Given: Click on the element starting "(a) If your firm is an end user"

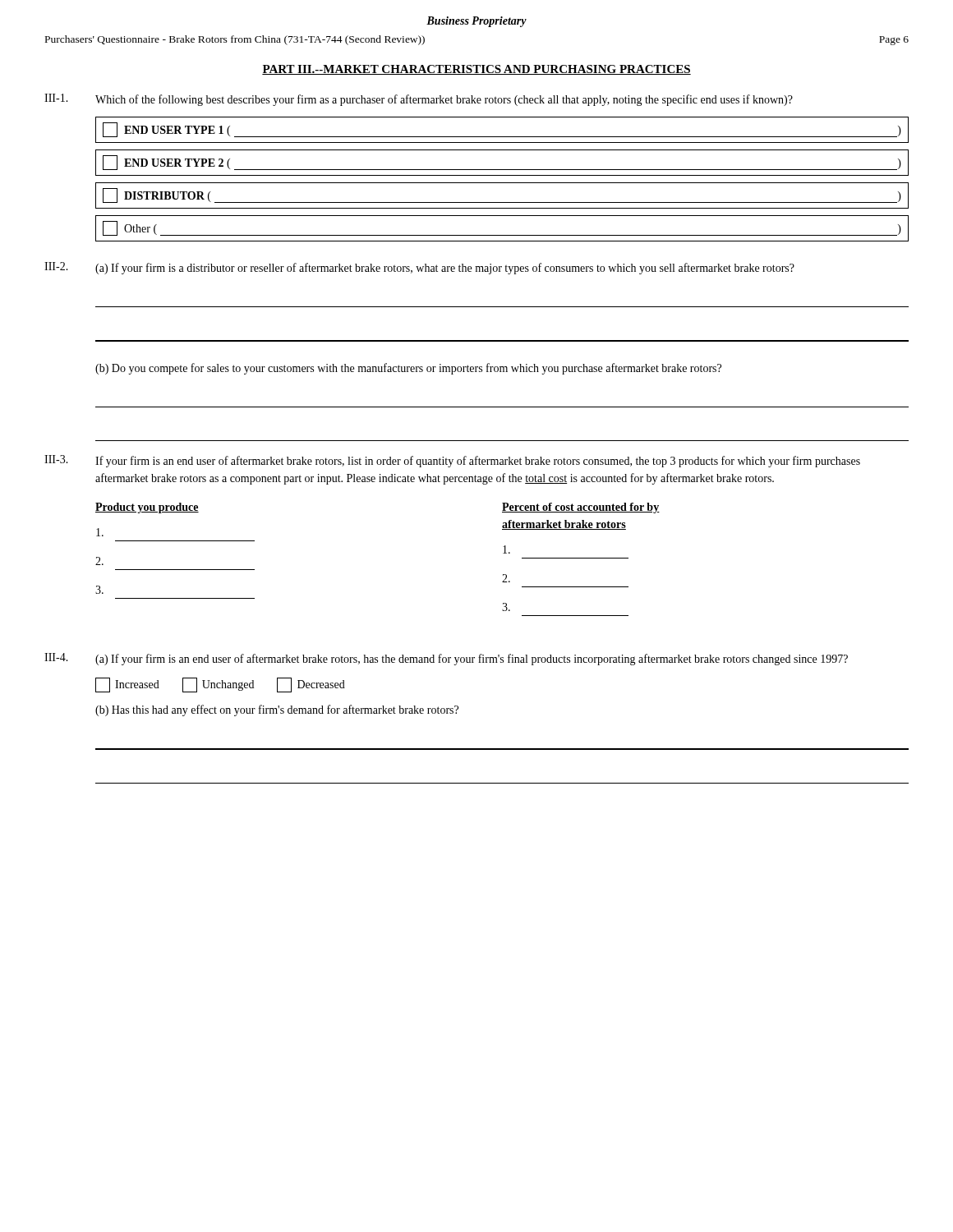Looking at the screenshot, I should tap(472, 659).
